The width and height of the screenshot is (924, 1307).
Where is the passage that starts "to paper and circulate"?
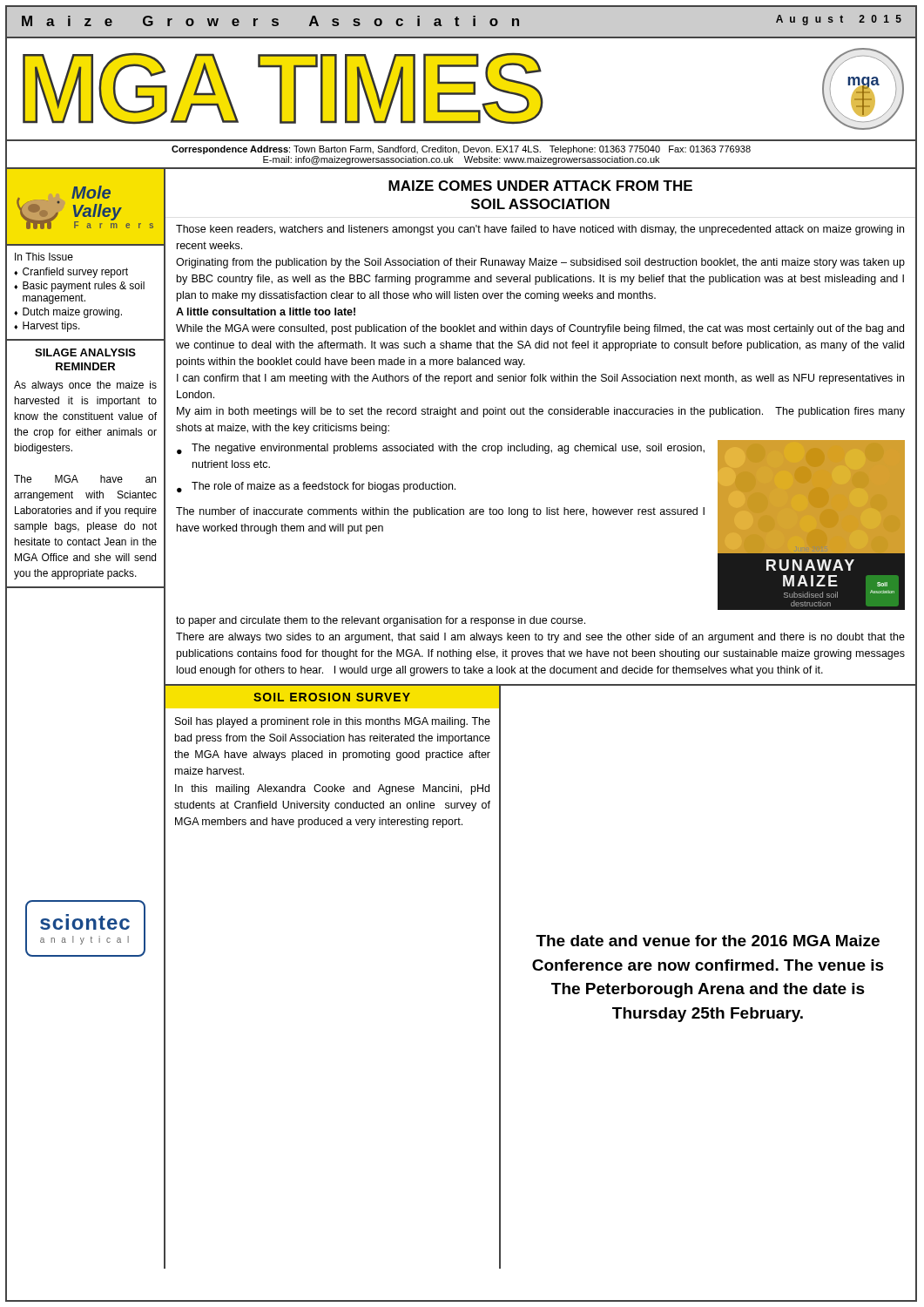pyautogui.click(x=540, y=645)
